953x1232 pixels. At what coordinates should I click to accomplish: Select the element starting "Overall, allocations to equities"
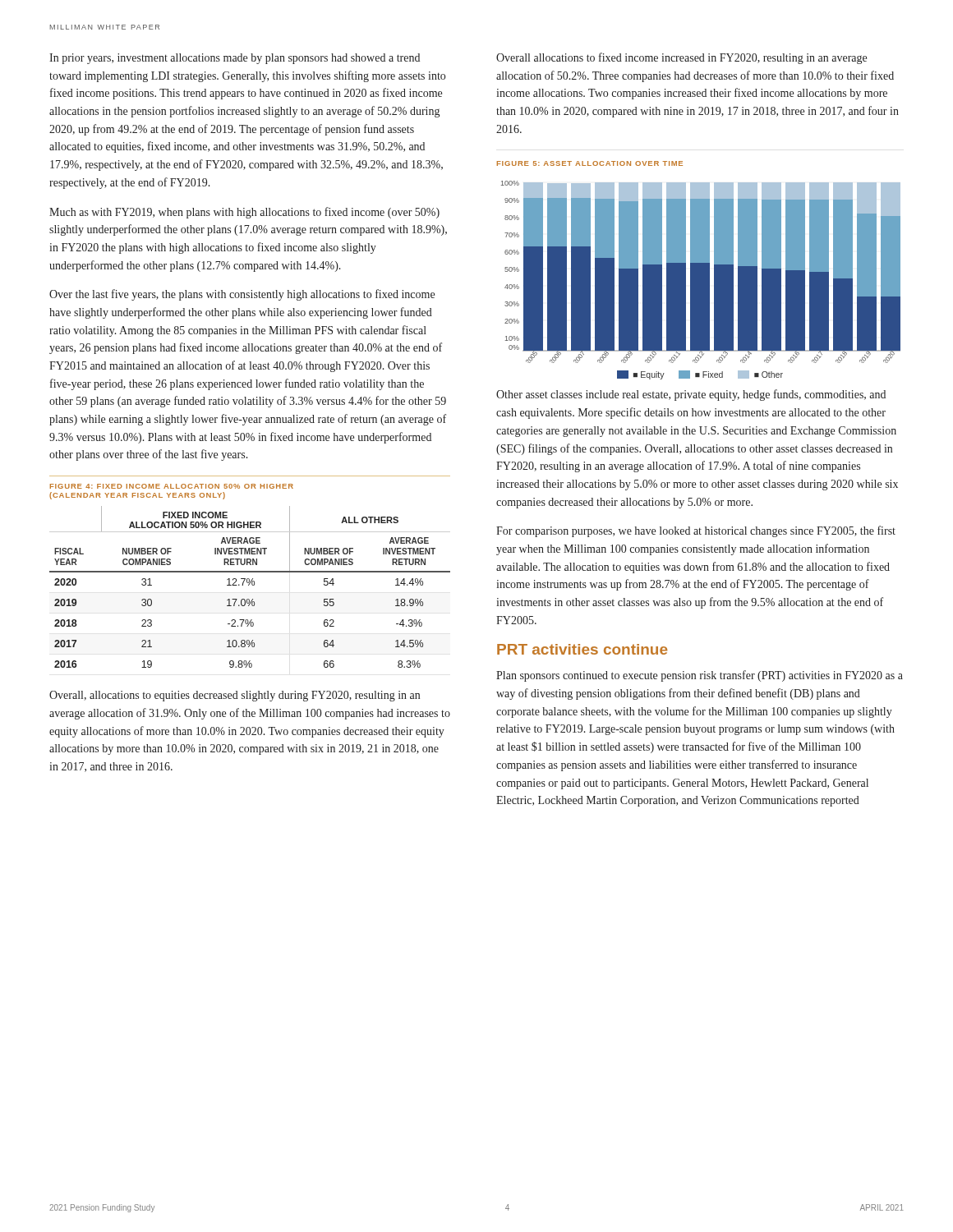click(x=250, y=731)
